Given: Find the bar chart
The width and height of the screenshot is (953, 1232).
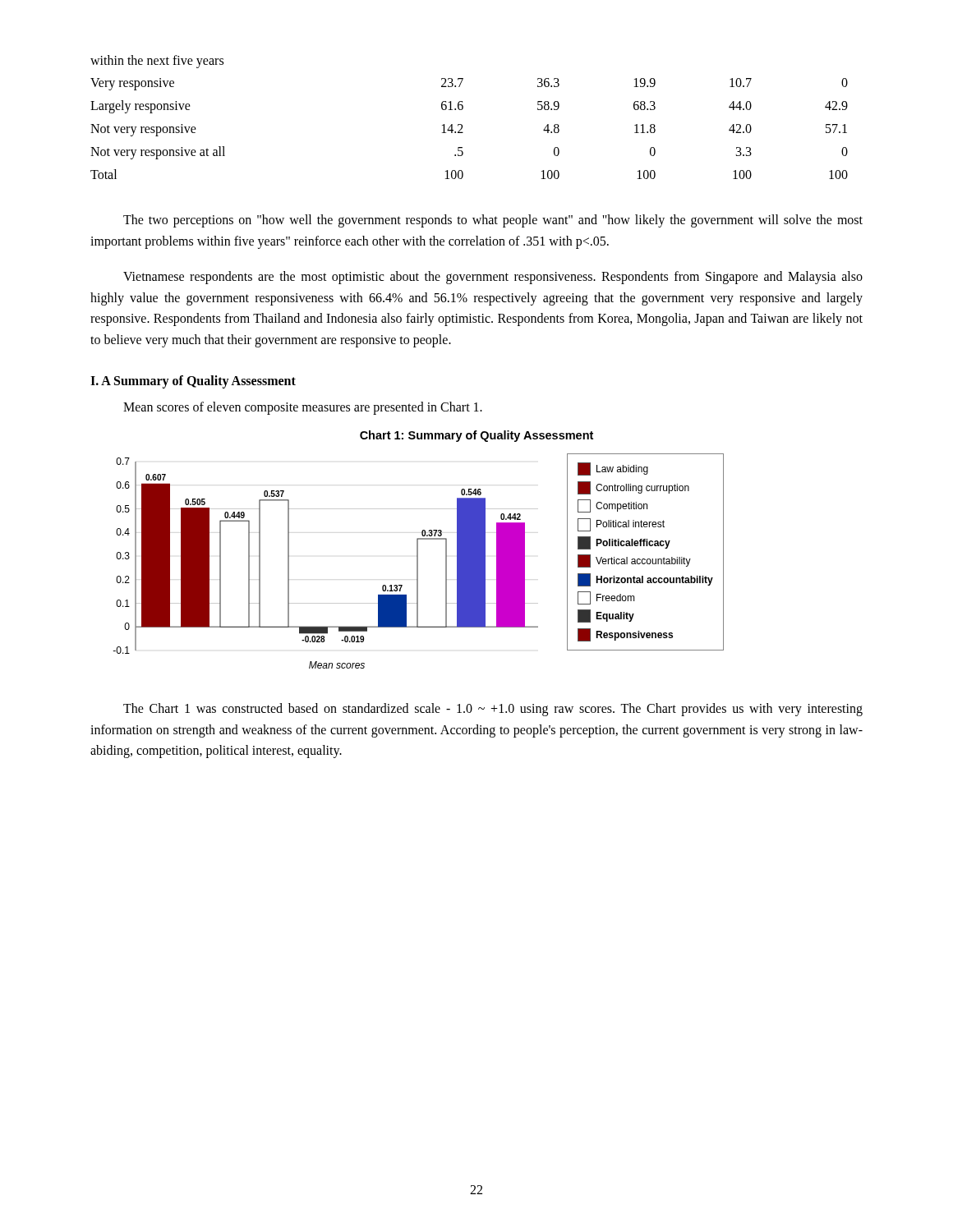Looking at the screenshot, I should [x=476, y=556].
